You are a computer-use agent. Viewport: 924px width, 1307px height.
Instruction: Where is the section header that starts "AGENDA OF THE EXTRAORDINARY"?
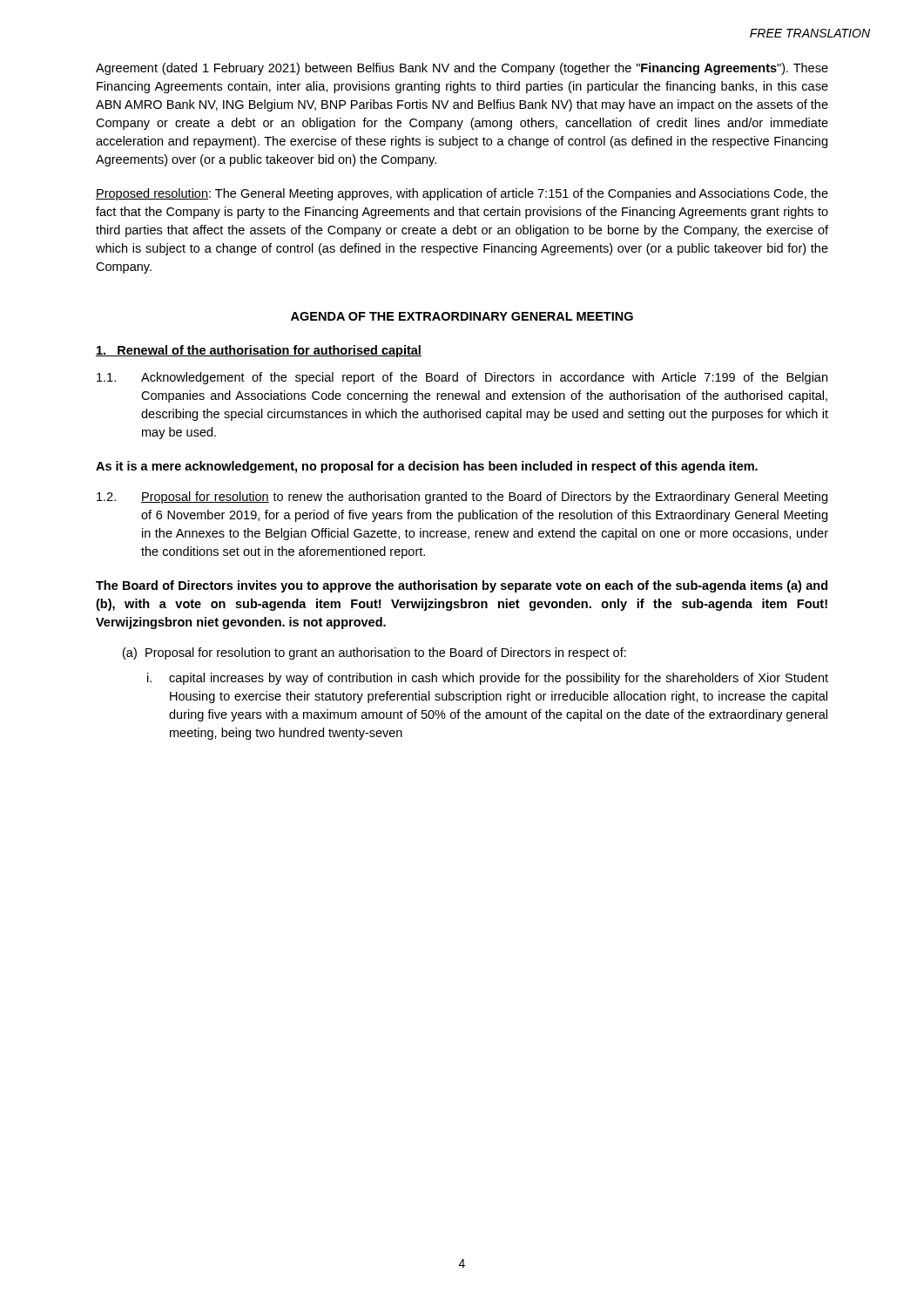pos(462,316)
